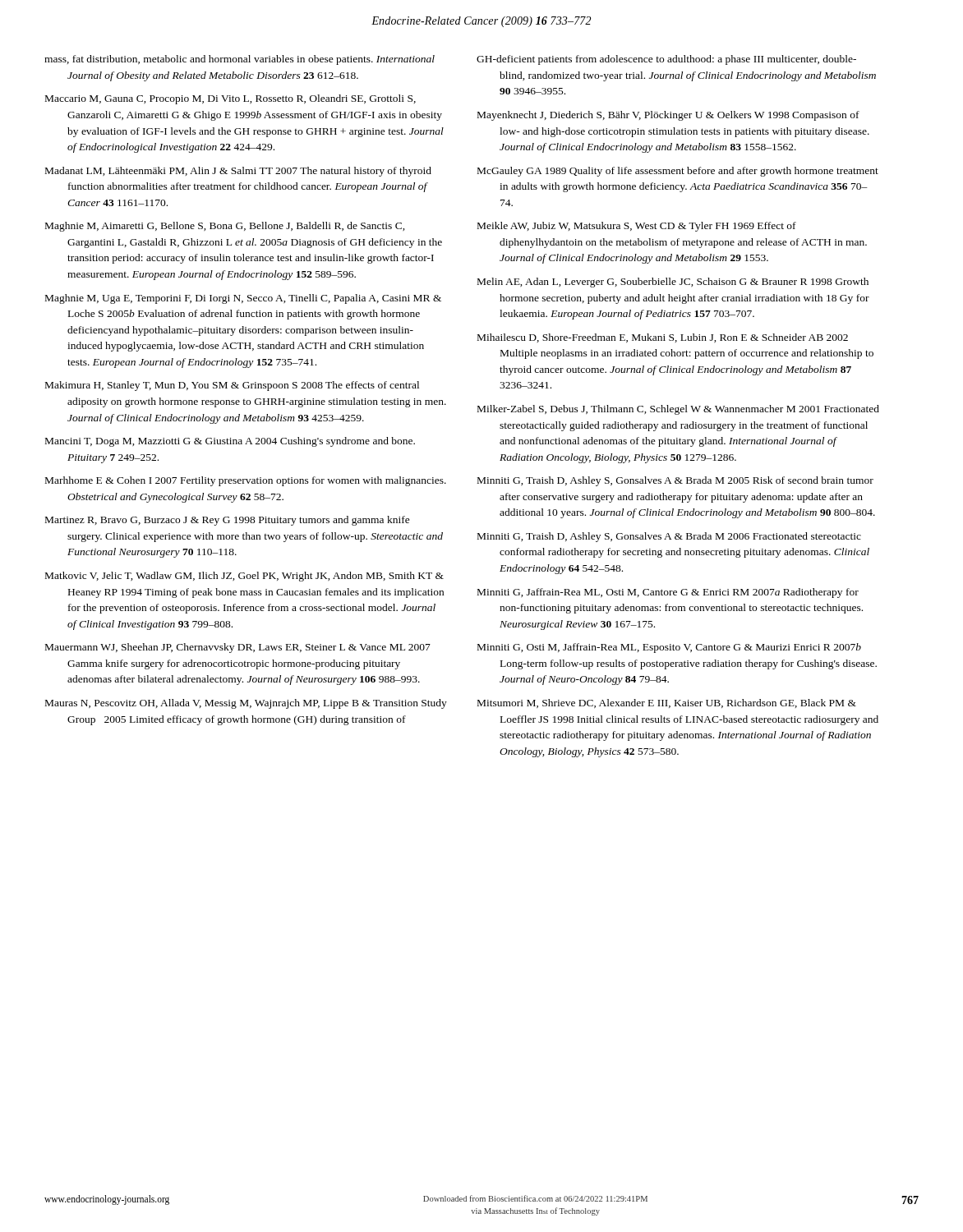Point to the block beginning "Mauermann WJ, Sheehan JP, Chernavvsky DR, Laws"
Screen dimensions: 1232x963
click(237, 663)
